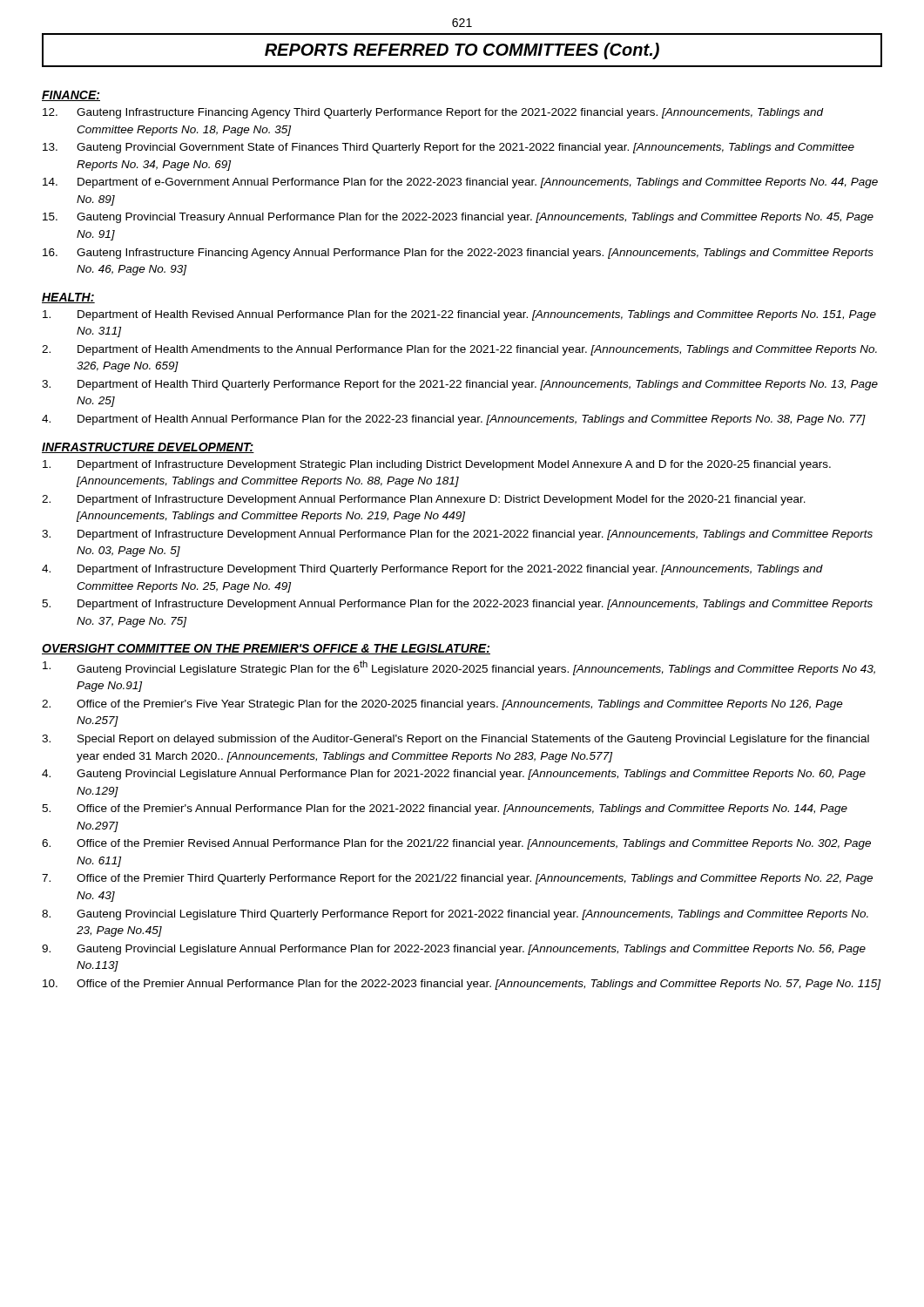Click on the list item with the text "7. Office of the Premier Third Quarterly Performance"

(462, 887)
